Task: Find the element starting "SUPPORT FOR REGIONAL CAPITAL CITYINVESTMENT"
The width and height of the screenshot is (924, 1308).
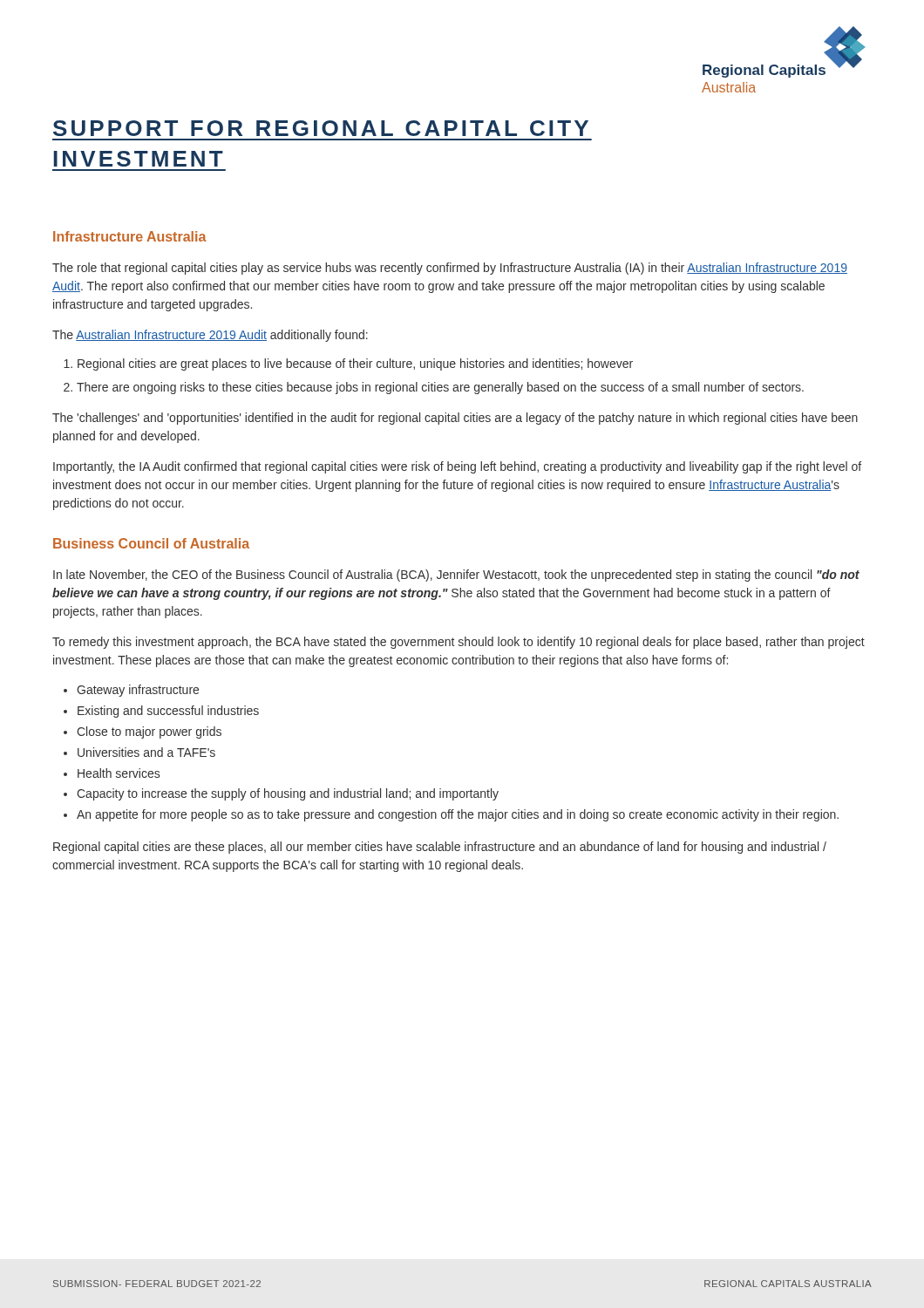Action: coord(462,144)
